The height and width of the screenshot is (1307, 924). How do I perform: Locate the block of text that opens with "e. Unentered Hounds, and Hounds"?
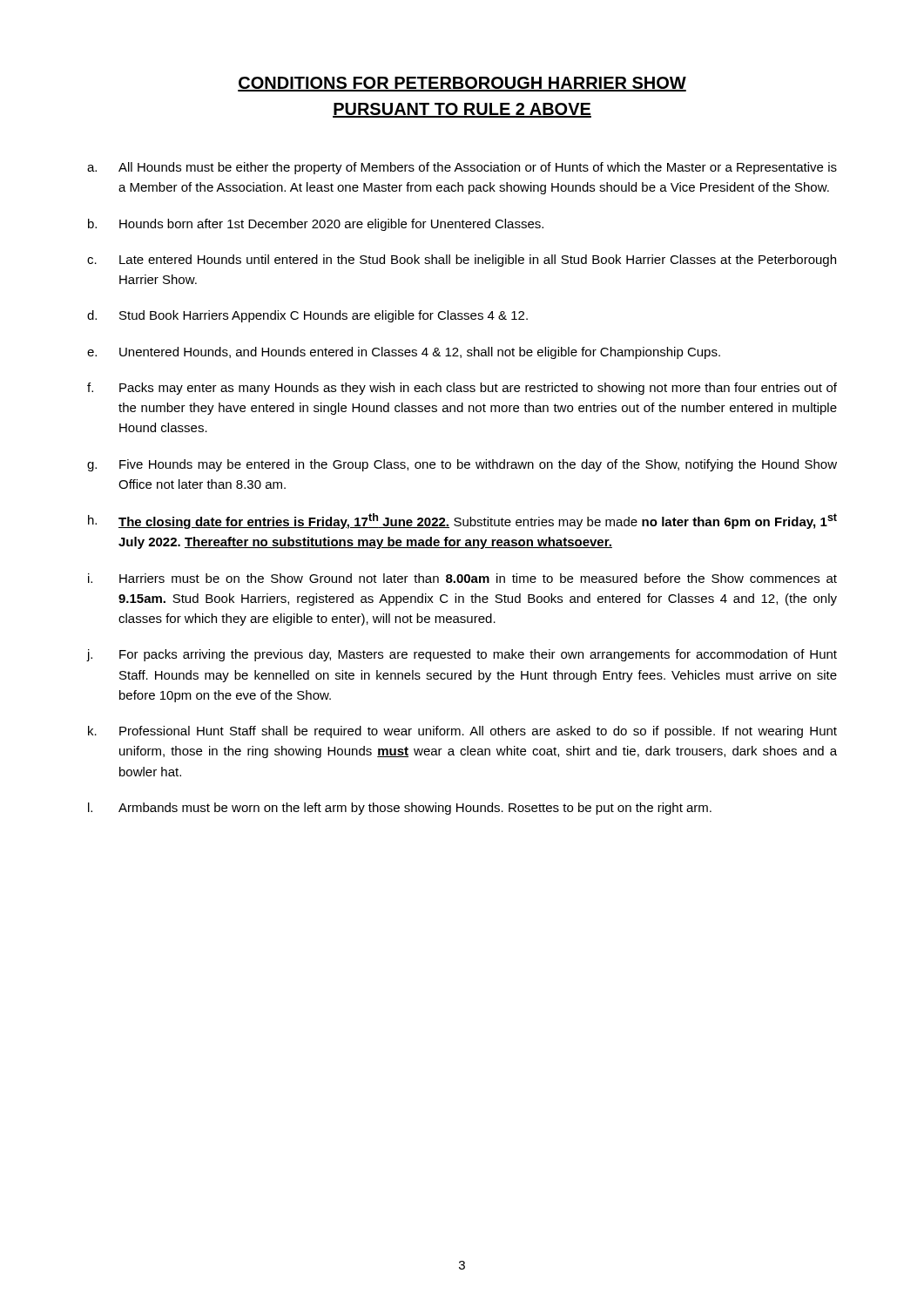[462, 351]
